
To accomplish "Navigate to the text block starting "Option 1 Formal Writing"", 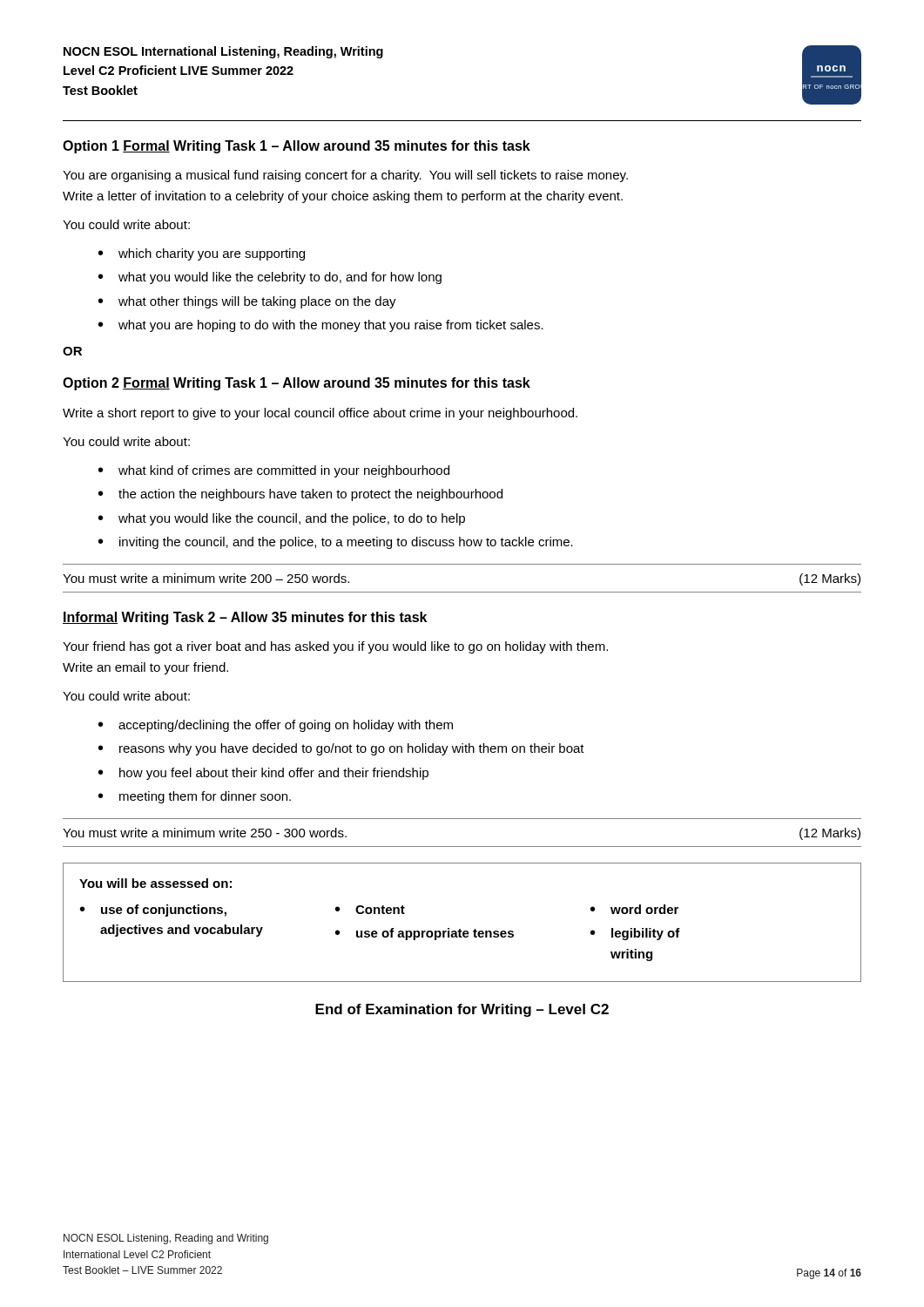I will pos(296,146).
